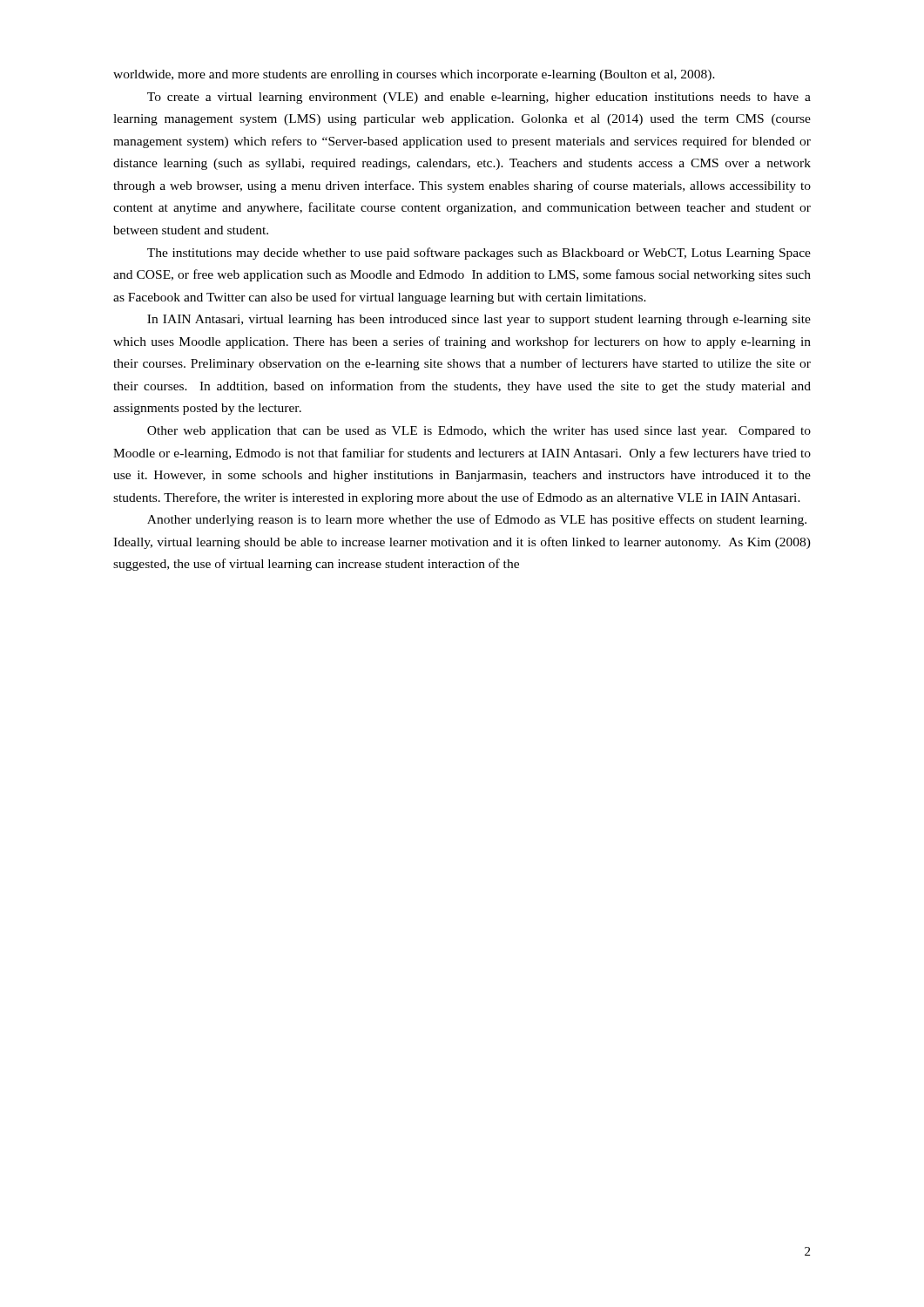
Task: Locate the text block containing "worldwide, more and more students are enrolling"
Action: pos(462,319)
